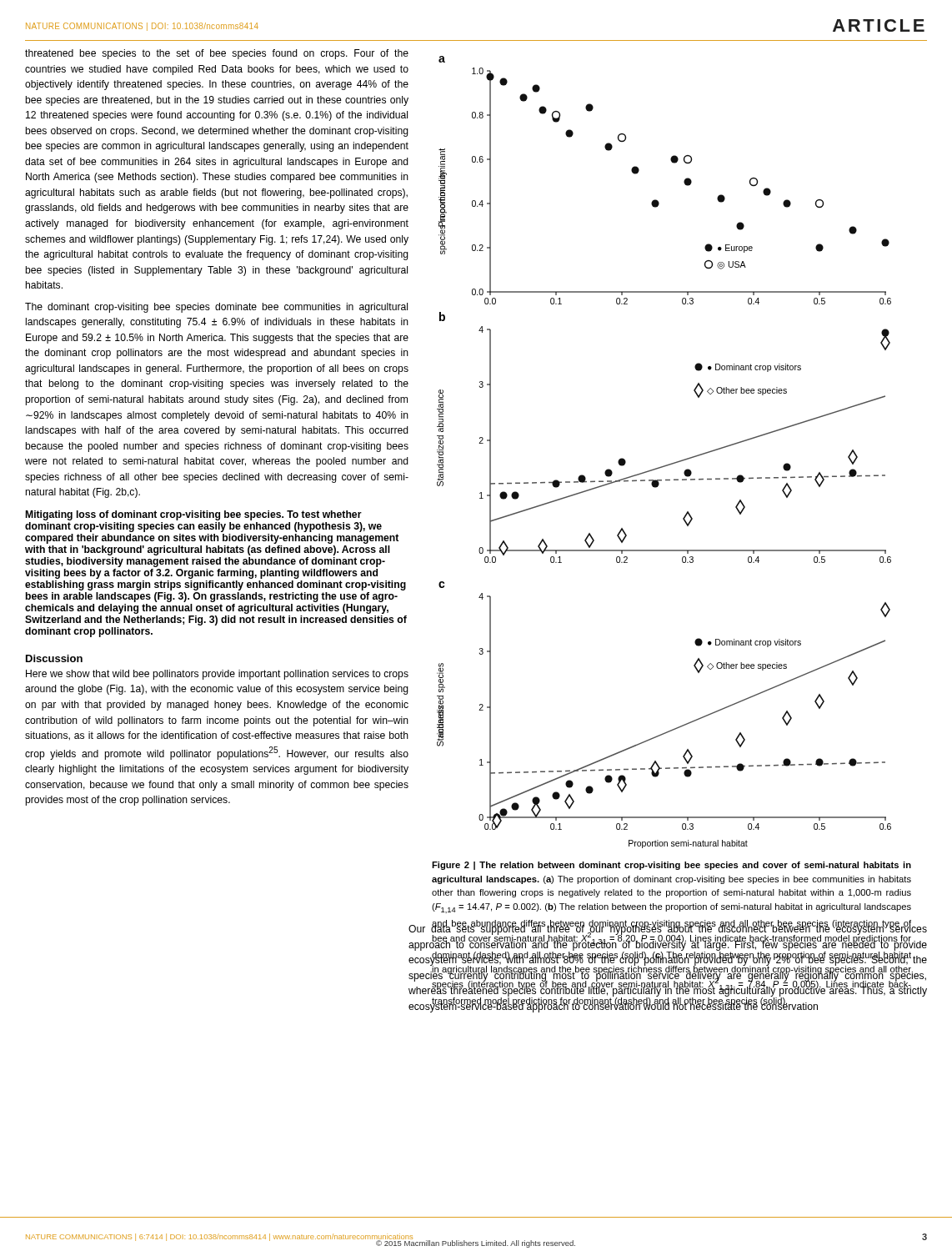Screen dimensions: 1251x952
Task: Locate the text block starting "Mitigating loss of dominant crop-visiting bee species. To"
Action: [x=216, y=573]
